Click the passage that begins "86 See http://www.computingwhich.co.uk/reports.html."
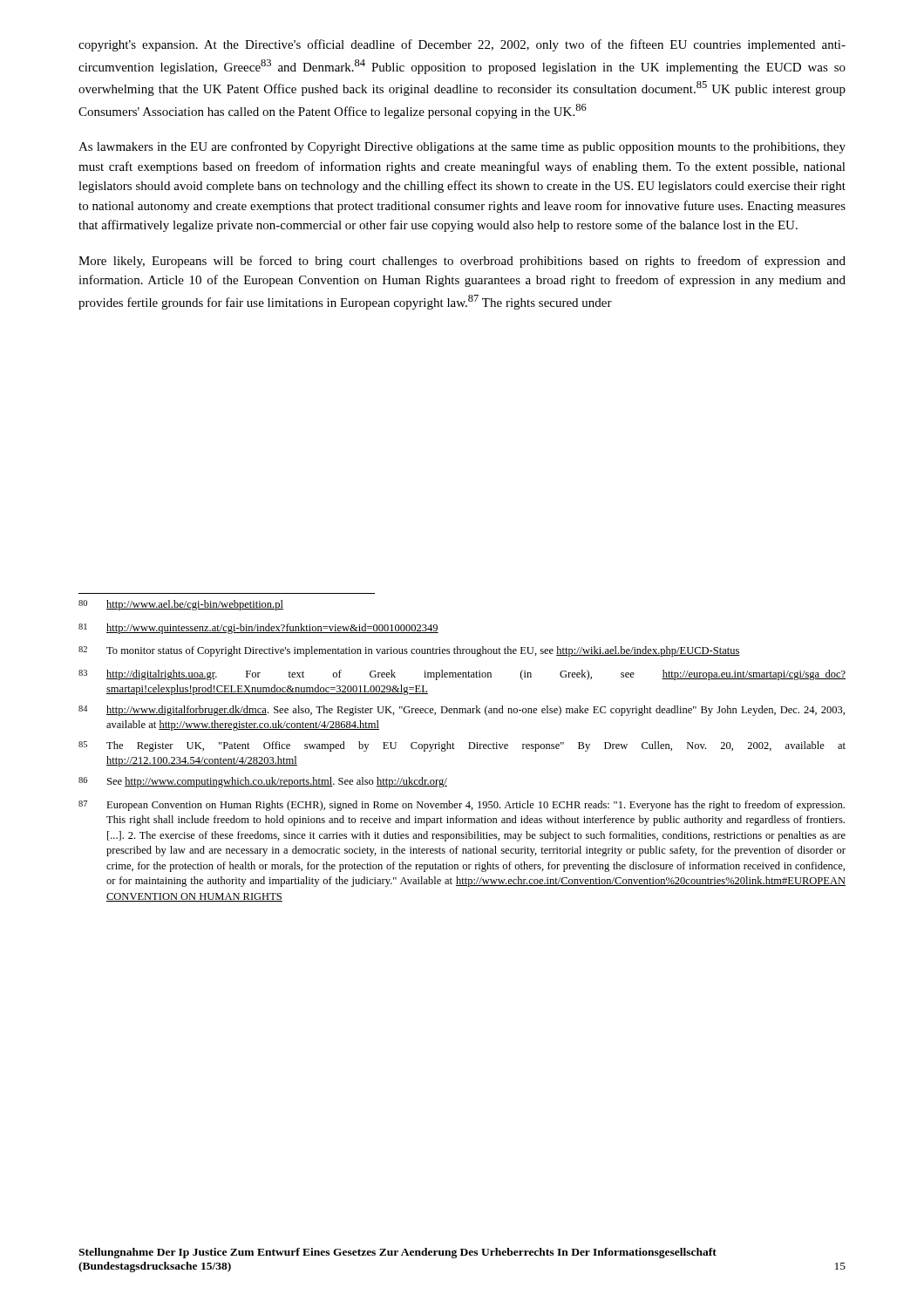The width and height of the screenshot is (924, 1308). coord(263,782)
